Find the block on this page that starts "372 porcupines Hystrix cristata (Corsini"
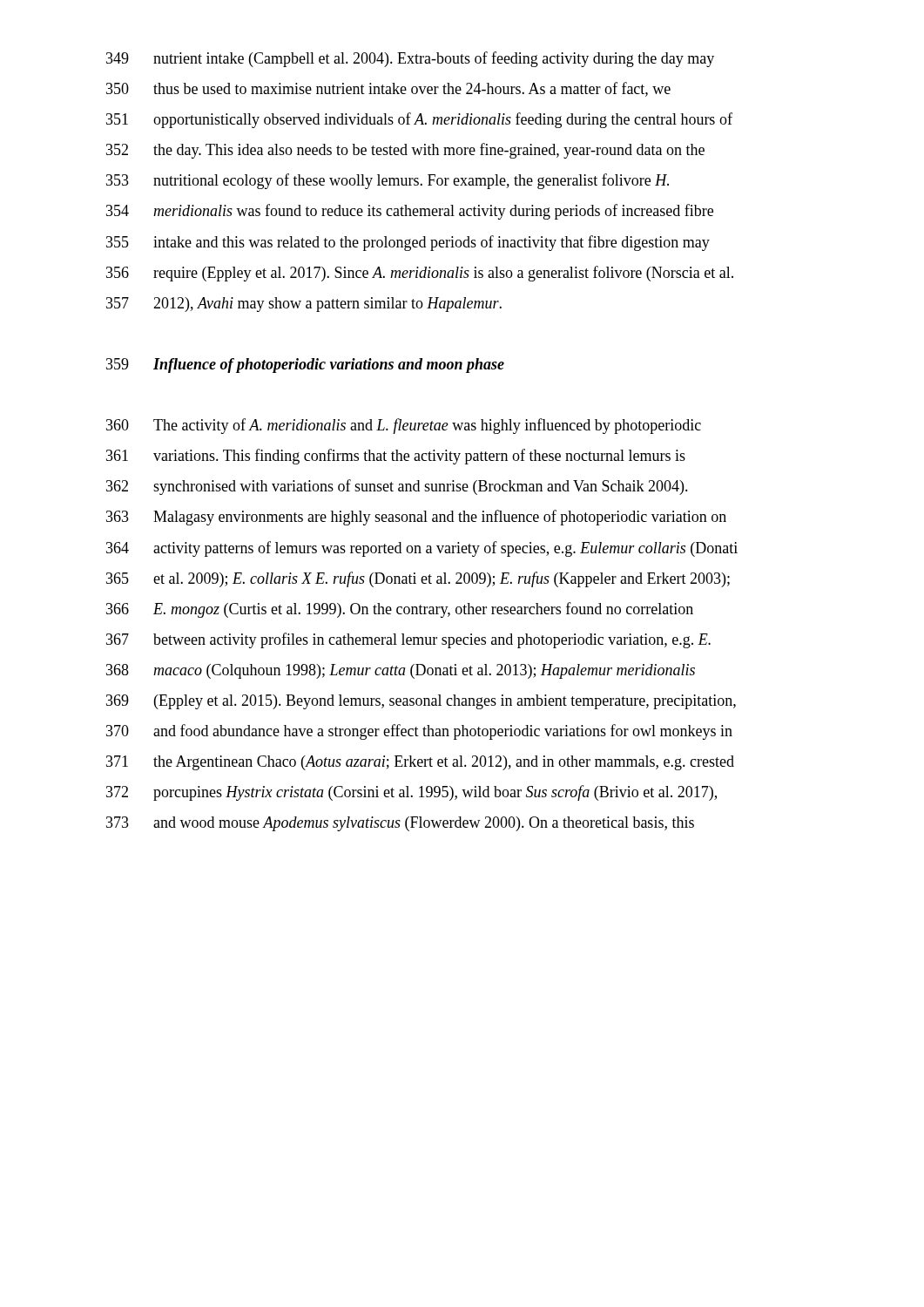The width and height of the screenshot is (924, 1307). (x=475, y=793)
